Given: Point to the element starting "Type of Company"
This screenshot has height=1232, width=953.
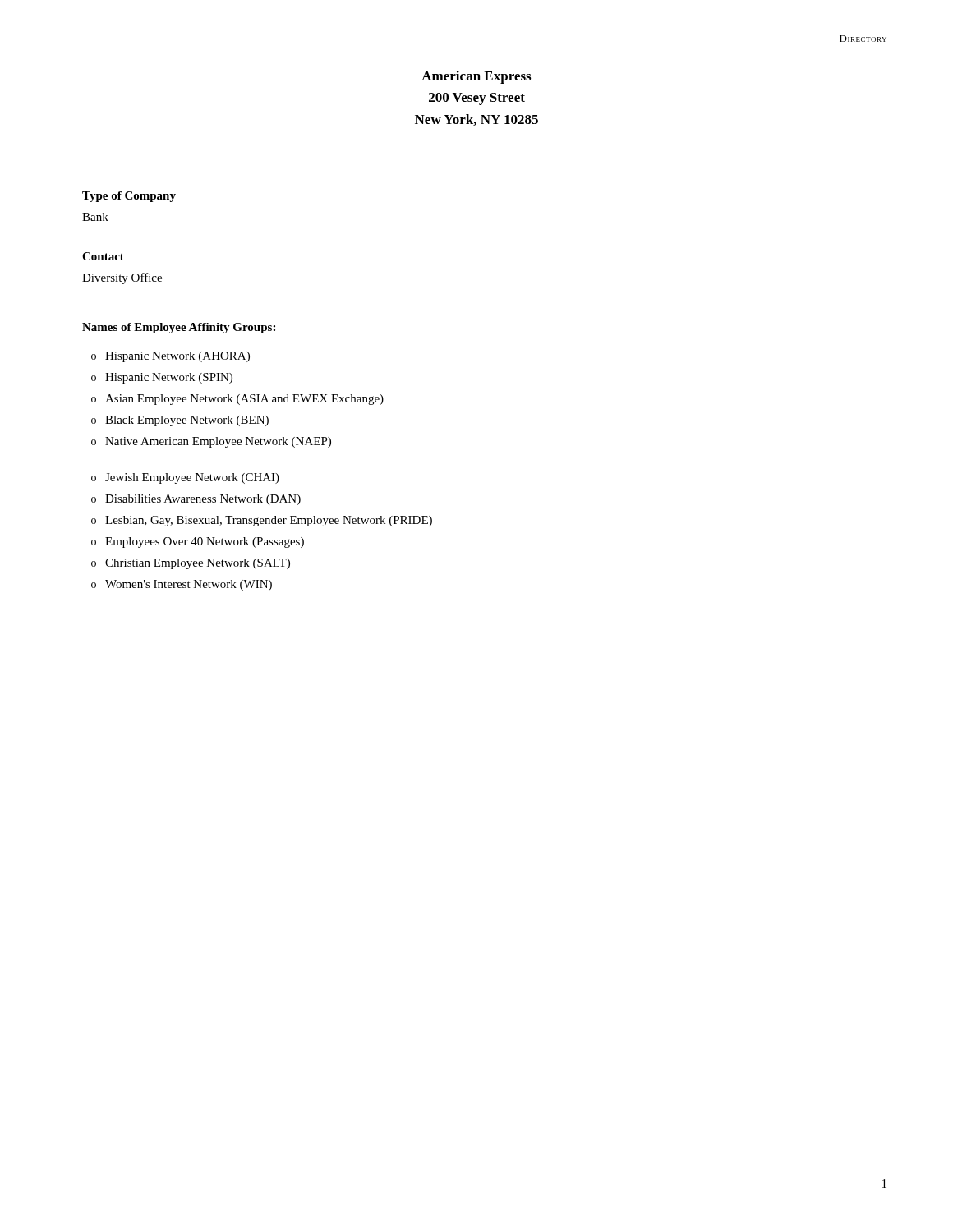Looking at the screenshot, I should pos(129,197).
